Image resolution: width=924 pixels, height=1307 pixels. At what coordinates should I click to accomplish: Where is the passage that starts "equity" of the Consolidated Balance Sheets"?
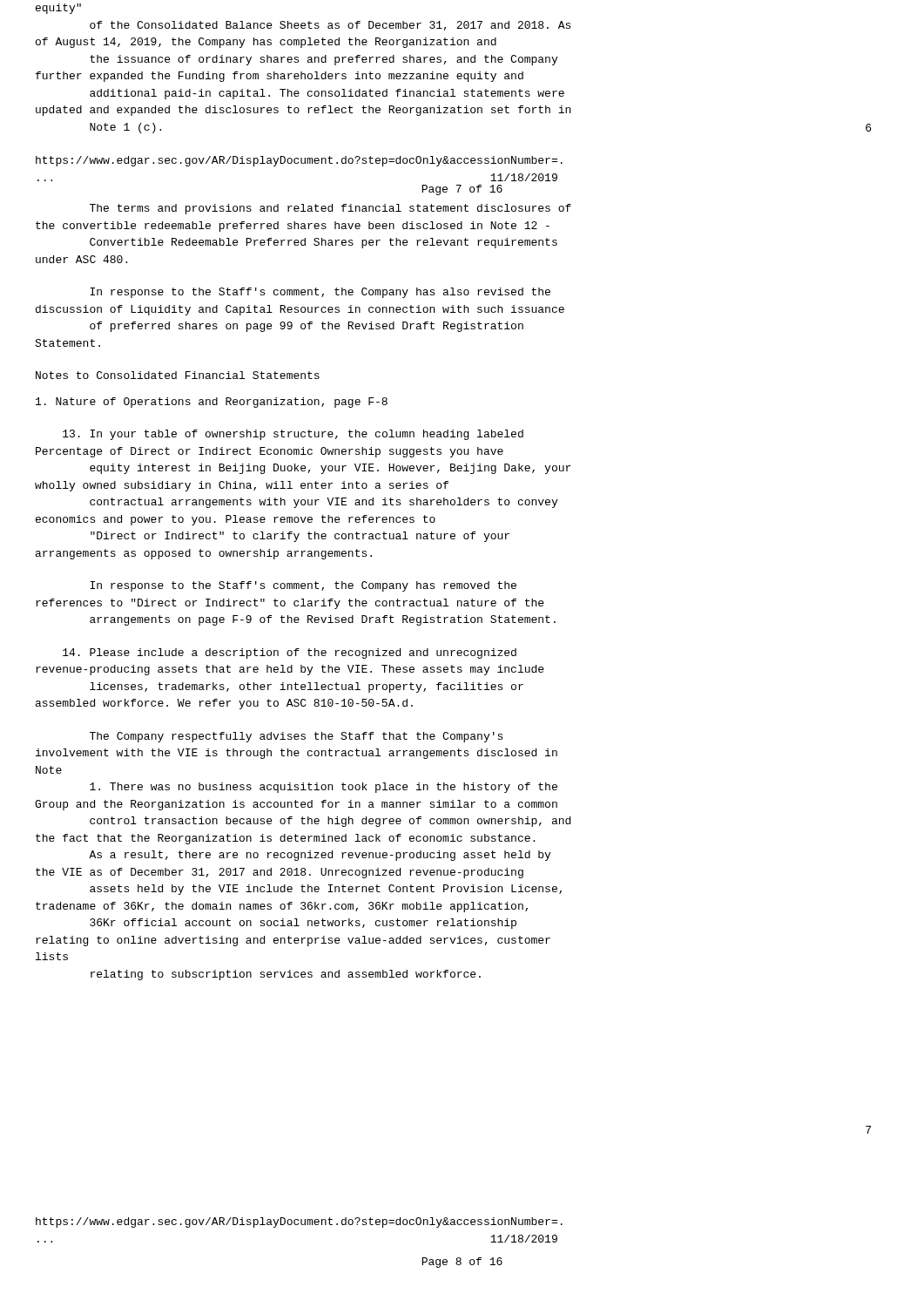pyautogui.click(x=462, y=68)
